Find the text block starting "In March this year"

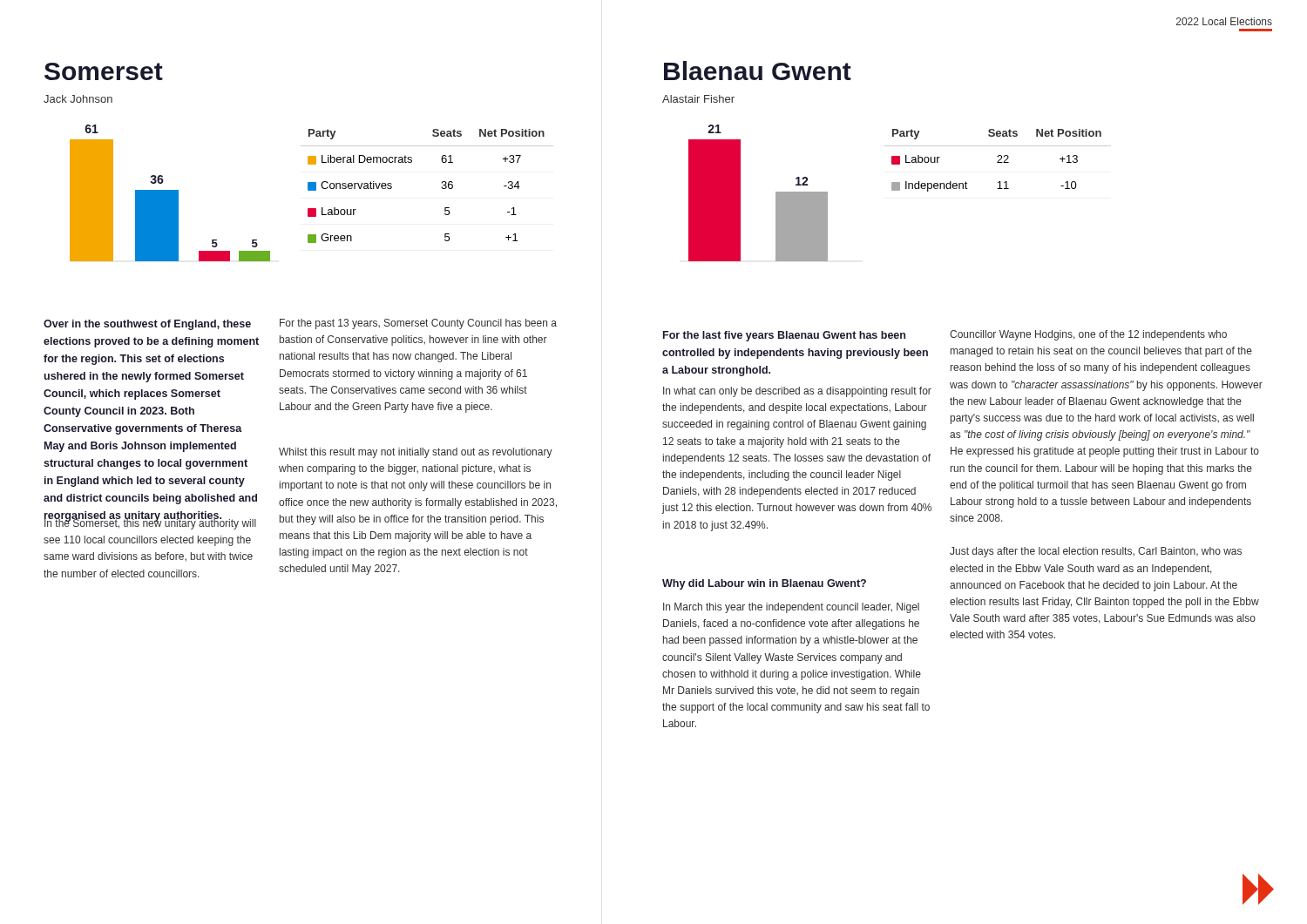(x=796, y=665)
